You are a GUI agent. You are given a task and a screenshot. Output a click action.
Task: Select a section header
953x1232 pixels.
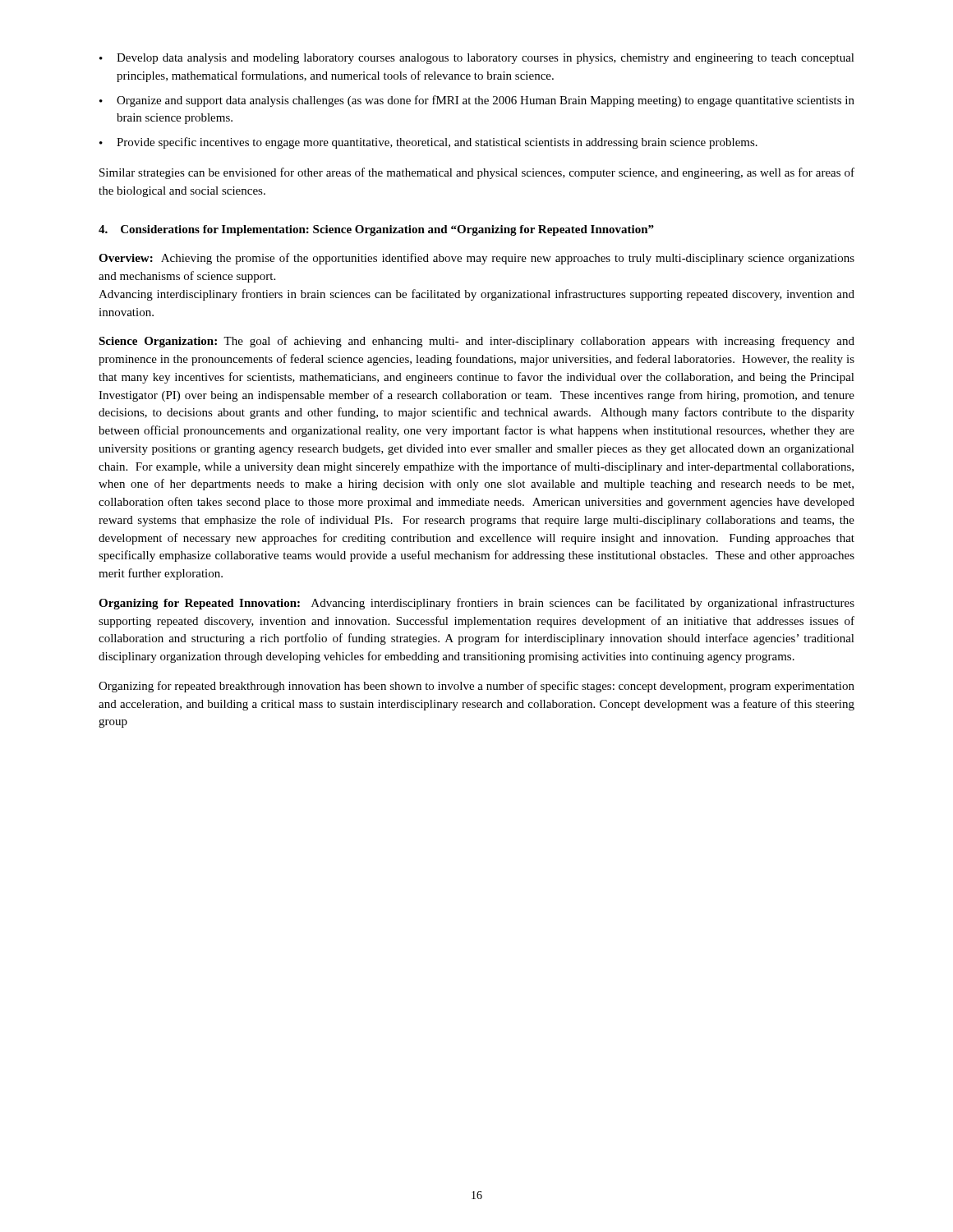click(x=376, y=229)
